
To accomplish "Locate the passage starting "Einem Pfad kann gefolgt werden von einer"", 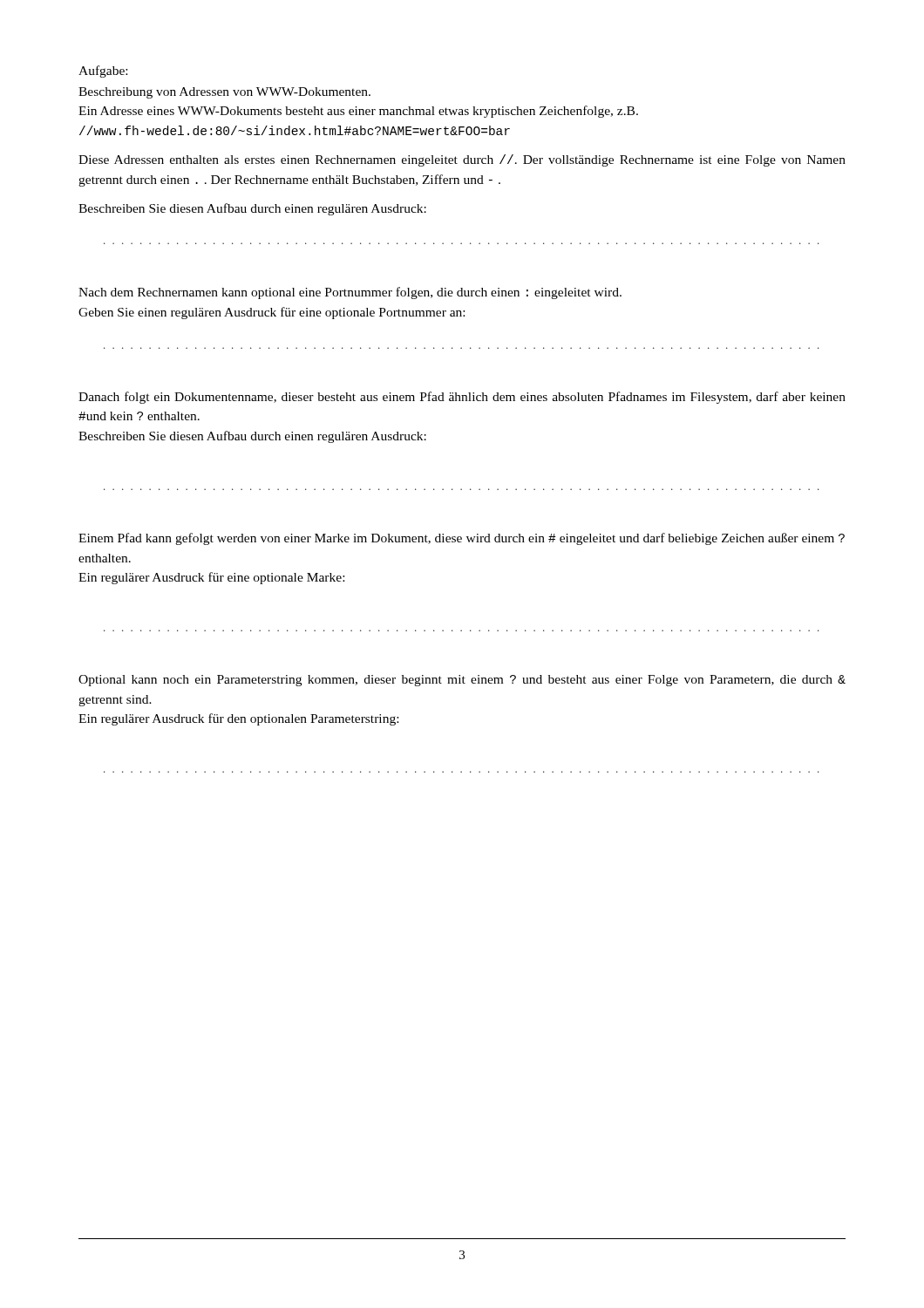I will (462, 539).
